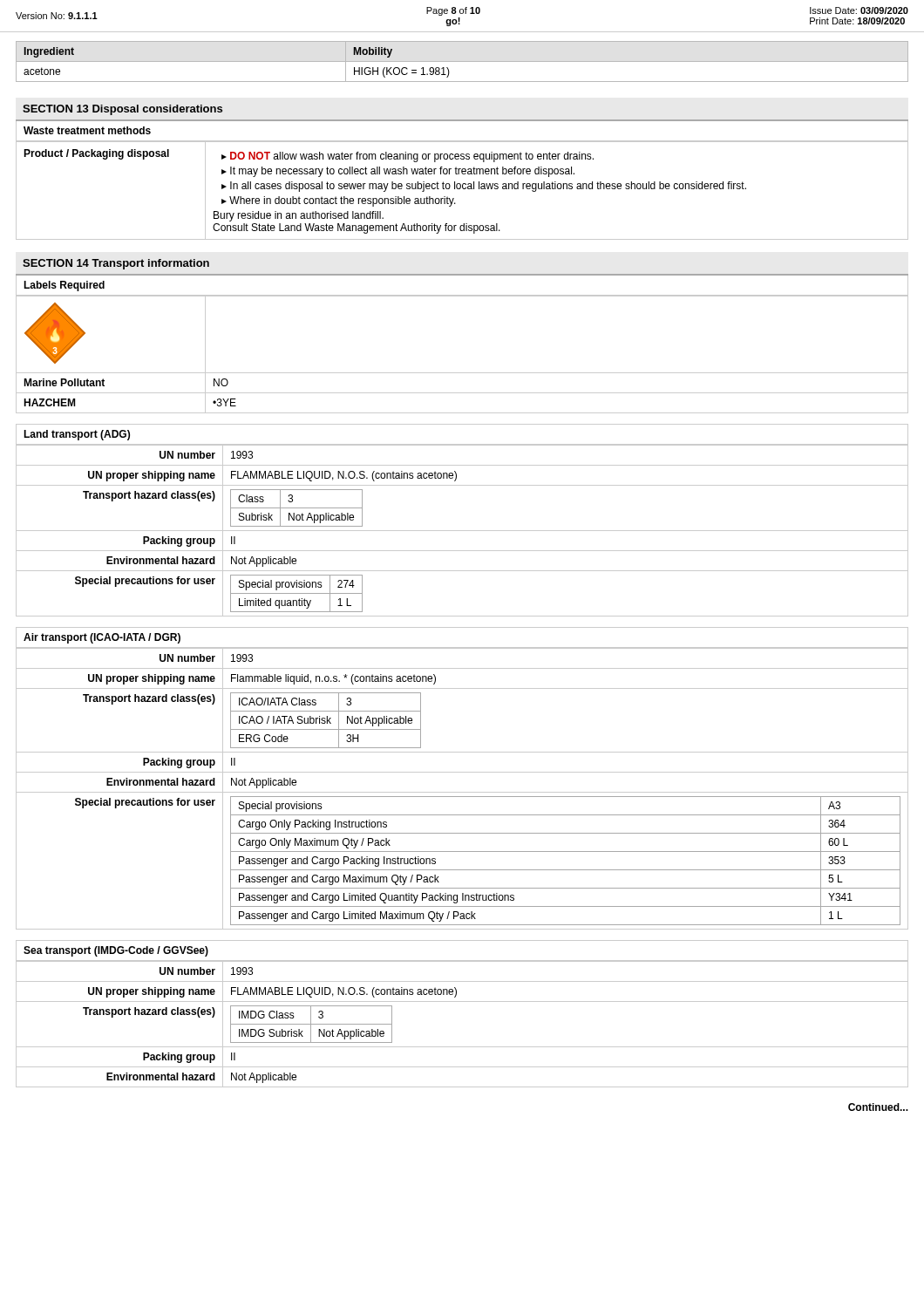Click on the section header that says "Waste treatment methods"

pyautogui.click(x=87, y=131)
